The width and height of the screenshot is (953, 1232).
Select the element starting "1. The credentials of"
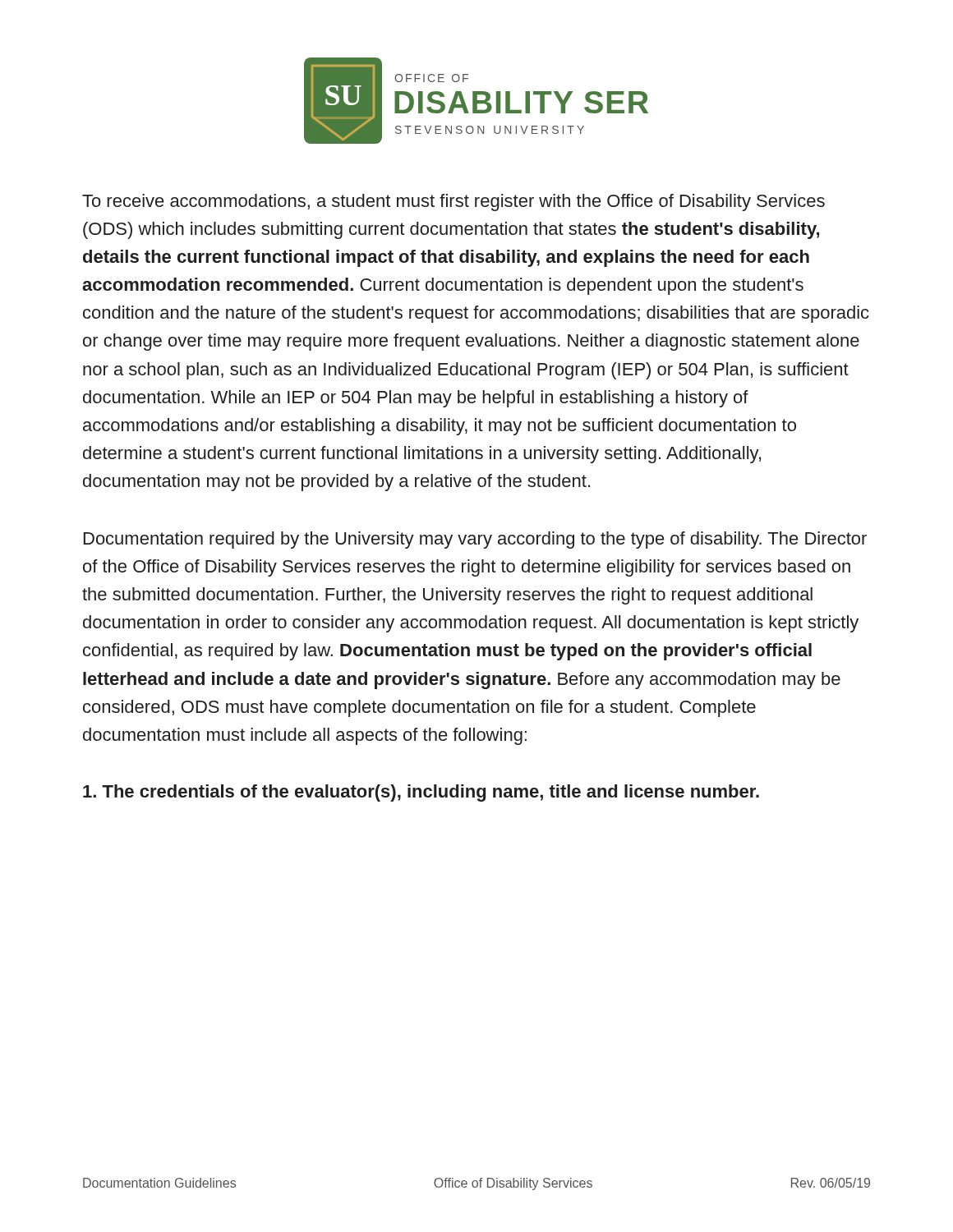pos(421,791)
